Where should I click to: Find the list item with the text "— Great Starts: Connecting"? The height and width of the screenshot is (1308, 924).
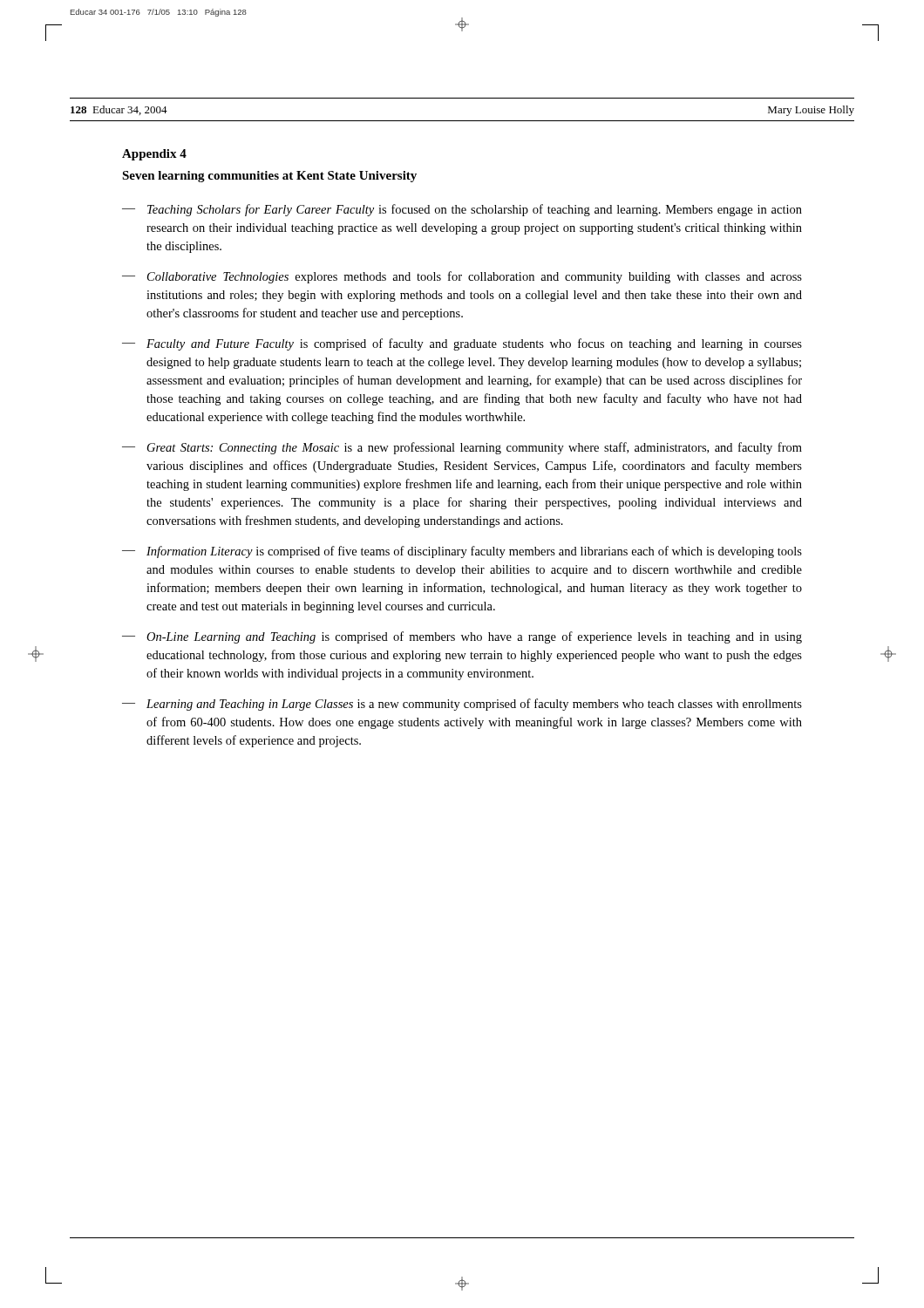pos(462,485)
